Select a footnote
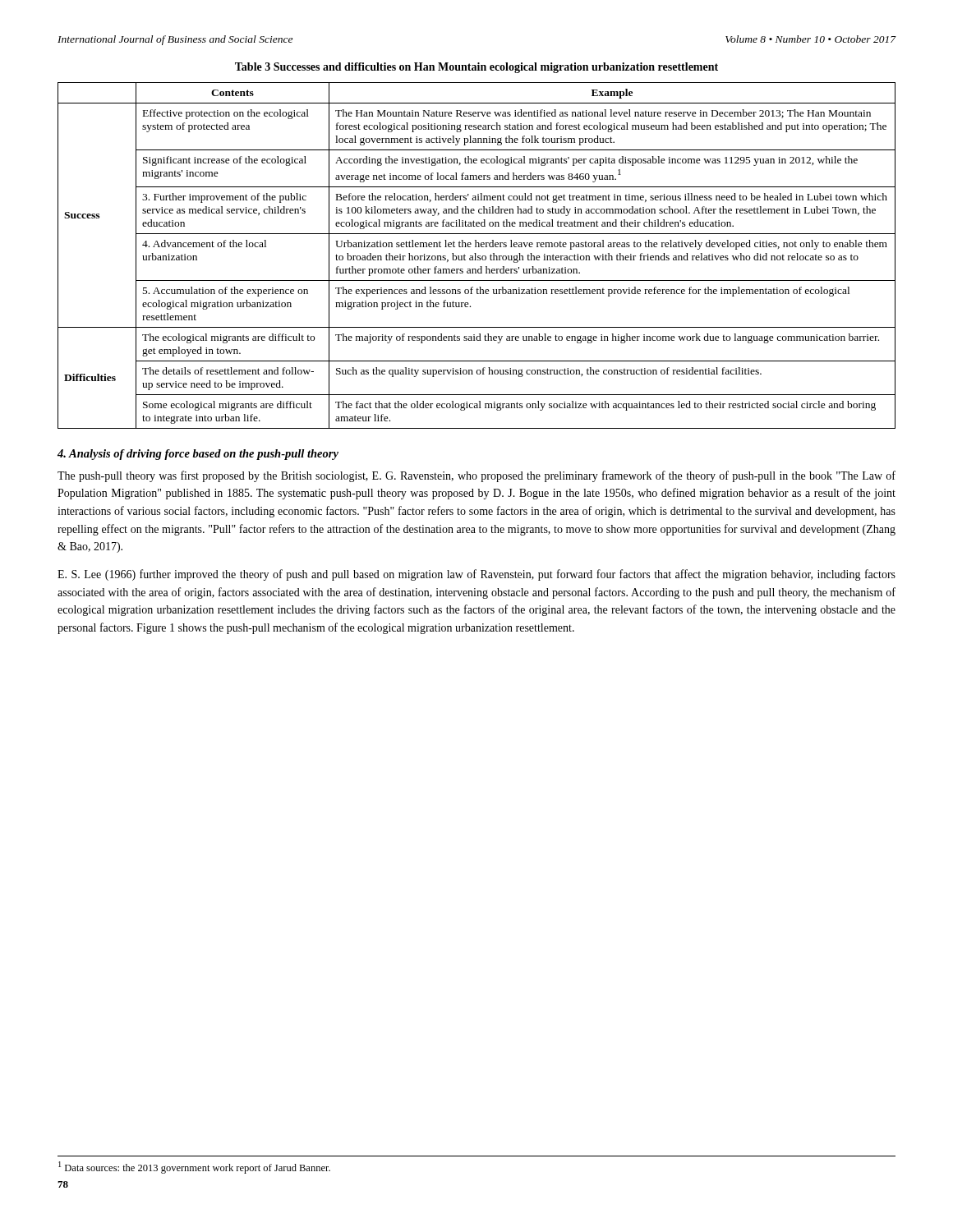Viewport: 953px width, 1232px height. pyautogui.click(x=194, y=1167)
